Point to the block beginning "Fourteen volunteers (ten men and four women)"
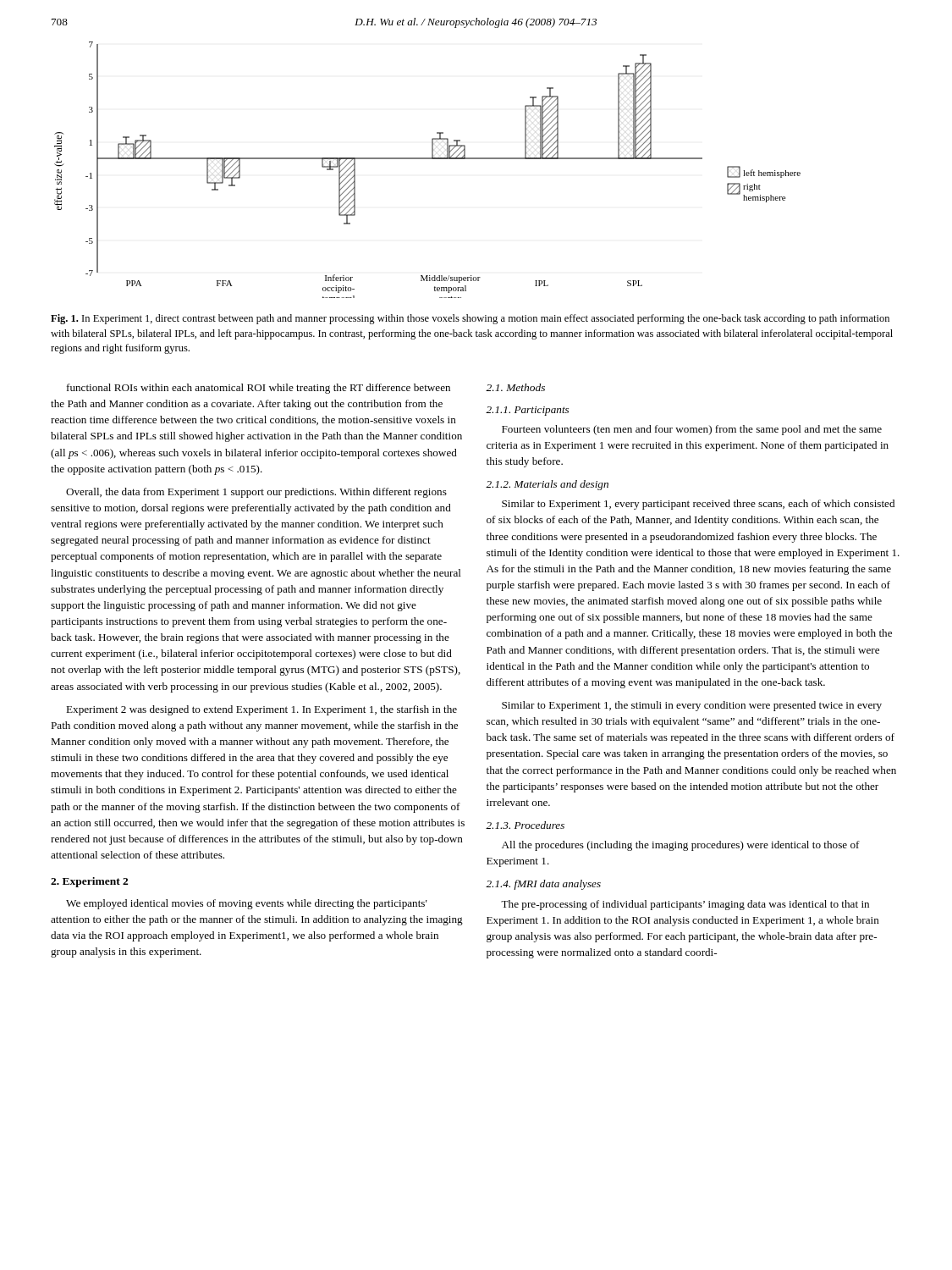 point(687,445)
